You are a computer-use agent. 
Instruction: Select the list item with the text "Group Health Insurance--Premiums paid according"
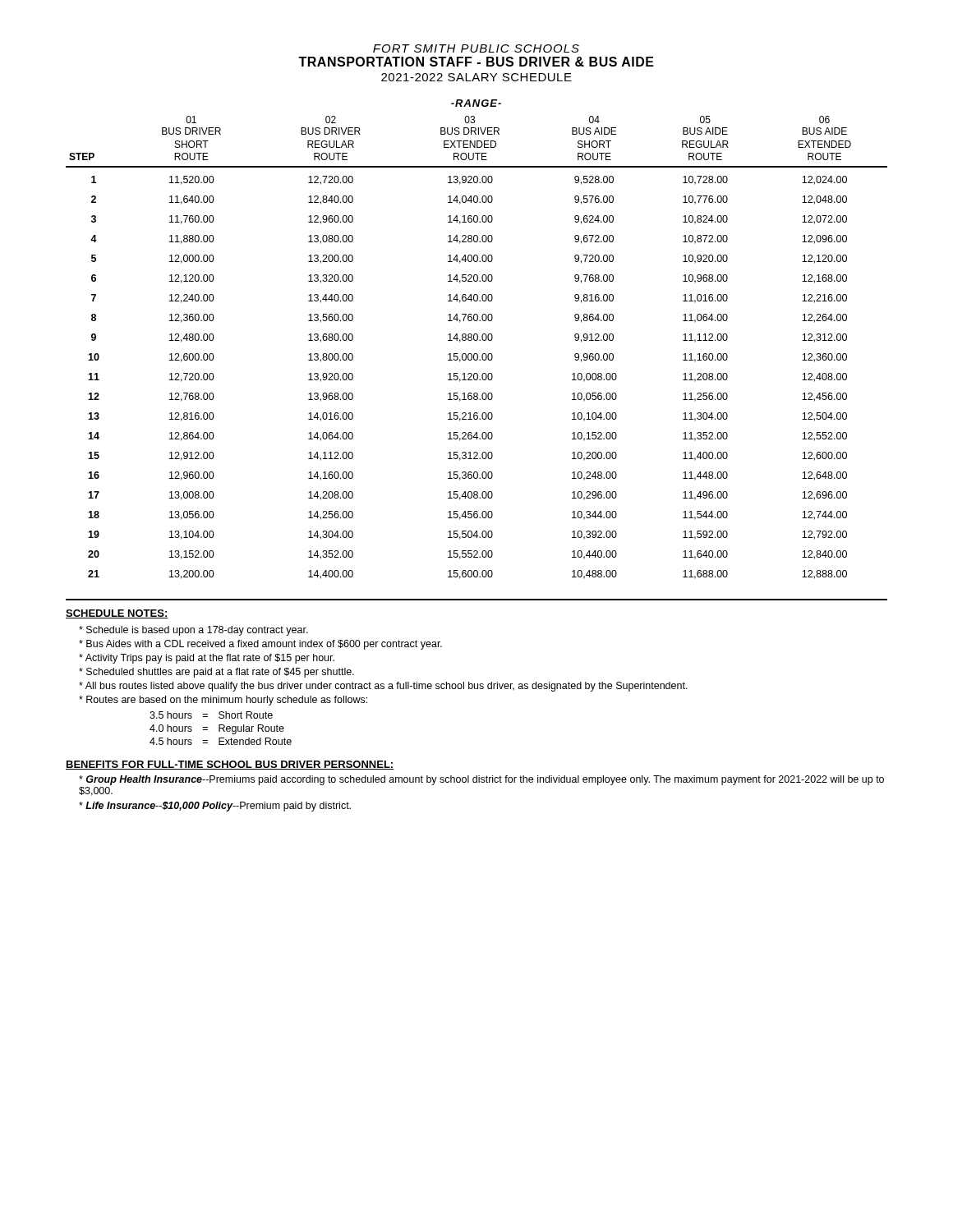point(483,785)
